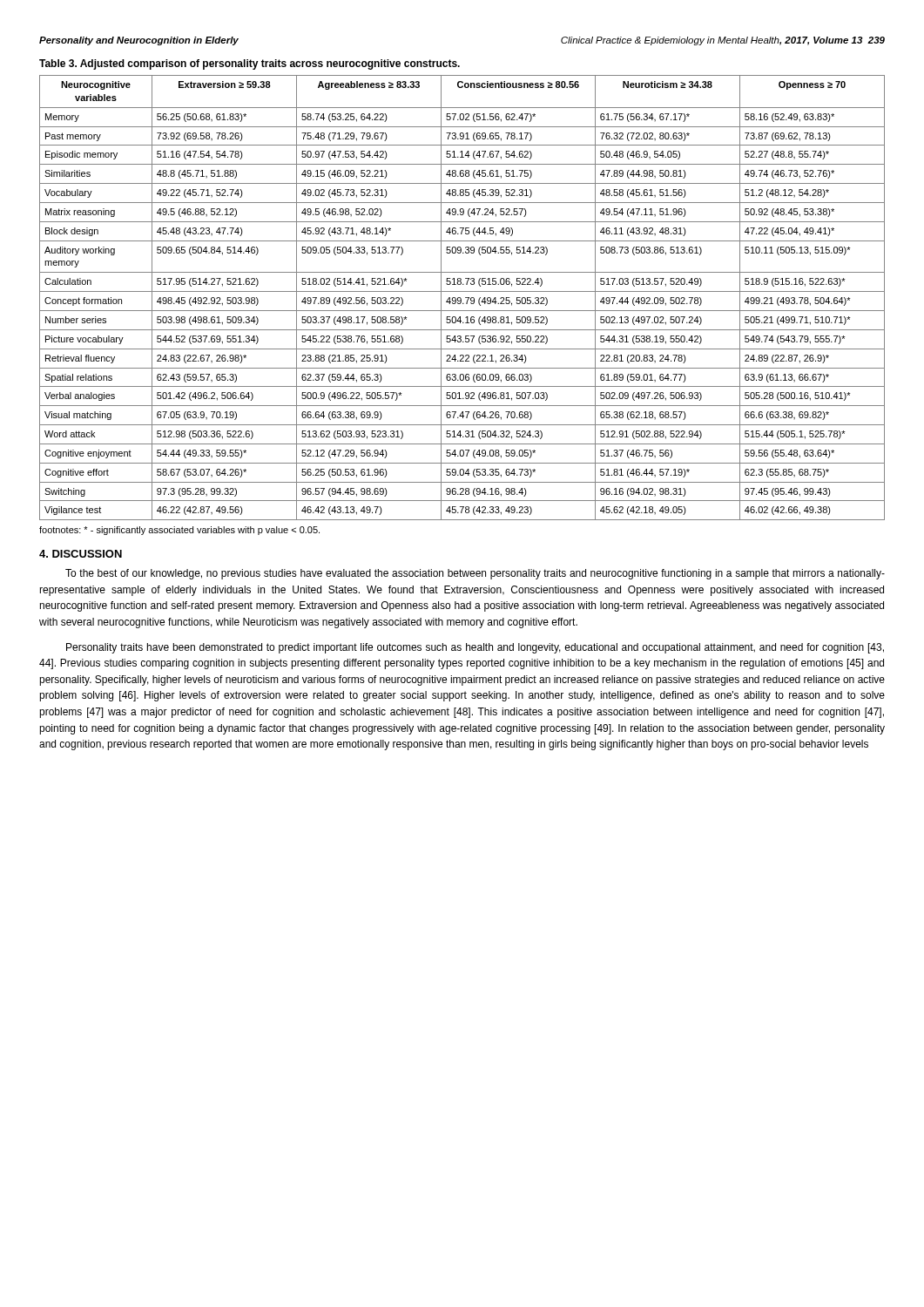This screenshot has width=924, height=1307.
Task: Find the block on this page that starts "Personality traits have"
Action: click(462, 696)
